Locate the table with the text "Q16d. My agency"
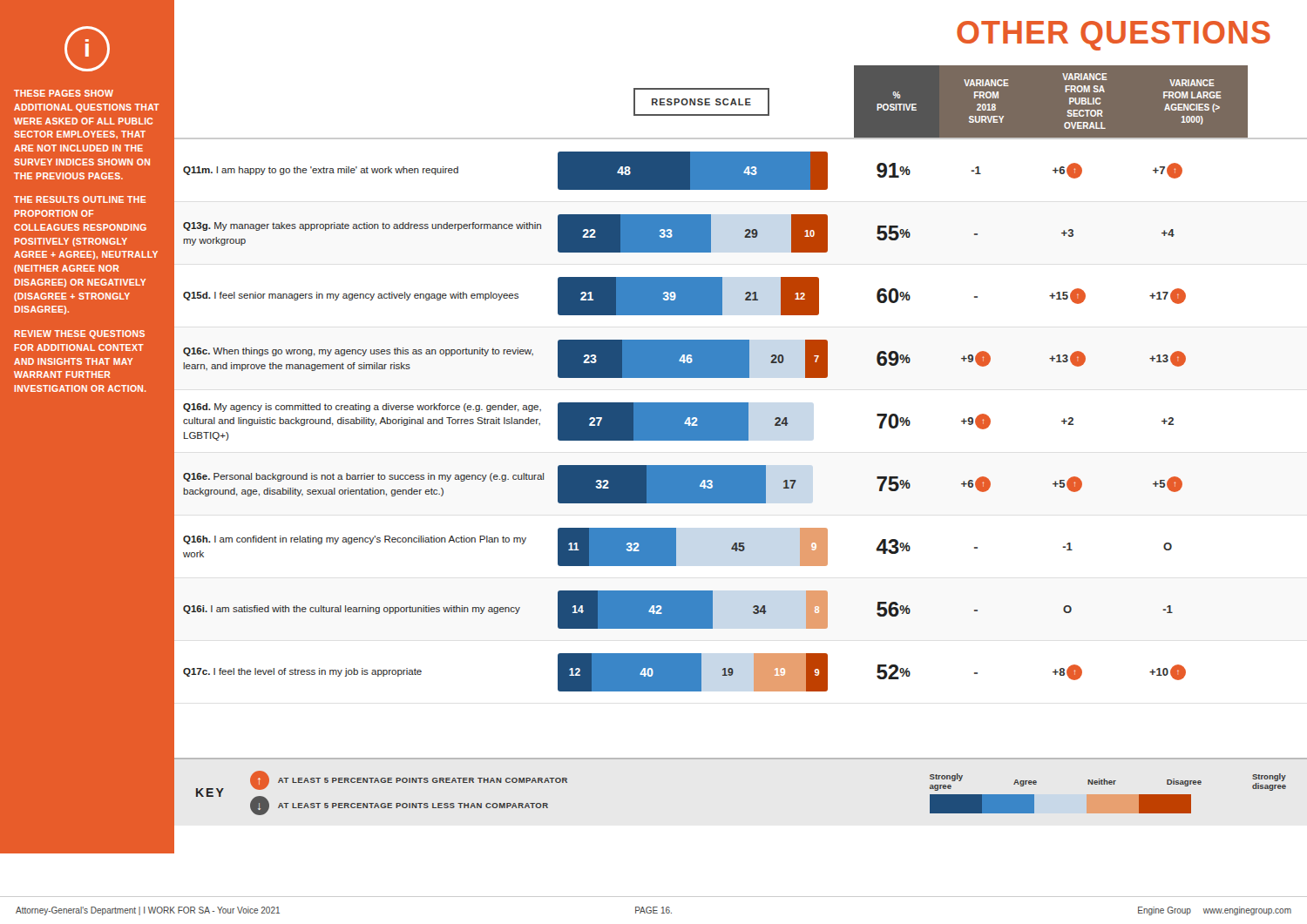The height and width of the screenshot is (924, 1307). [741, 421]
